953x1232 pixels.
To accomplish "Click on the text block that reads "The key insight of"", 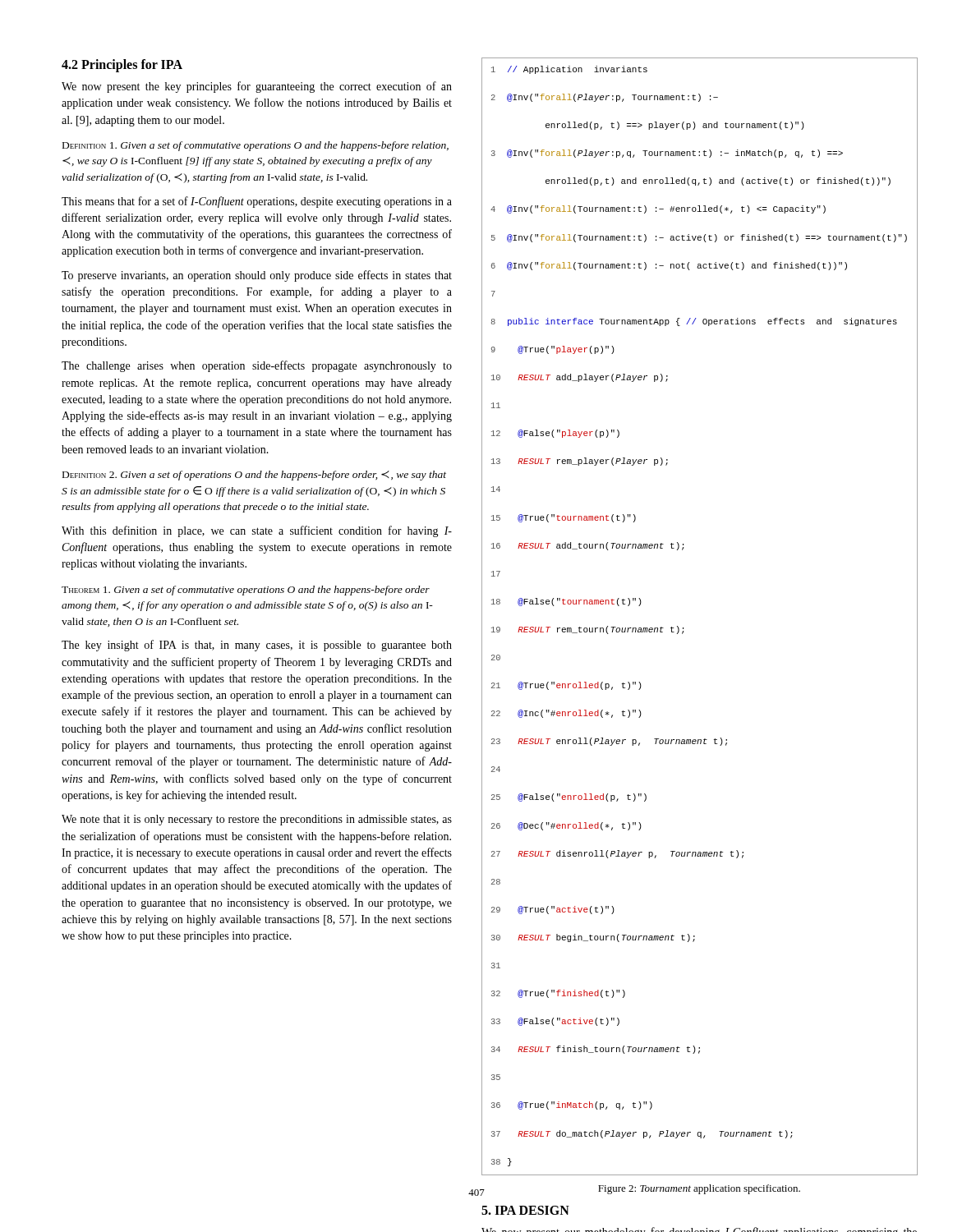I will [257, 721].
